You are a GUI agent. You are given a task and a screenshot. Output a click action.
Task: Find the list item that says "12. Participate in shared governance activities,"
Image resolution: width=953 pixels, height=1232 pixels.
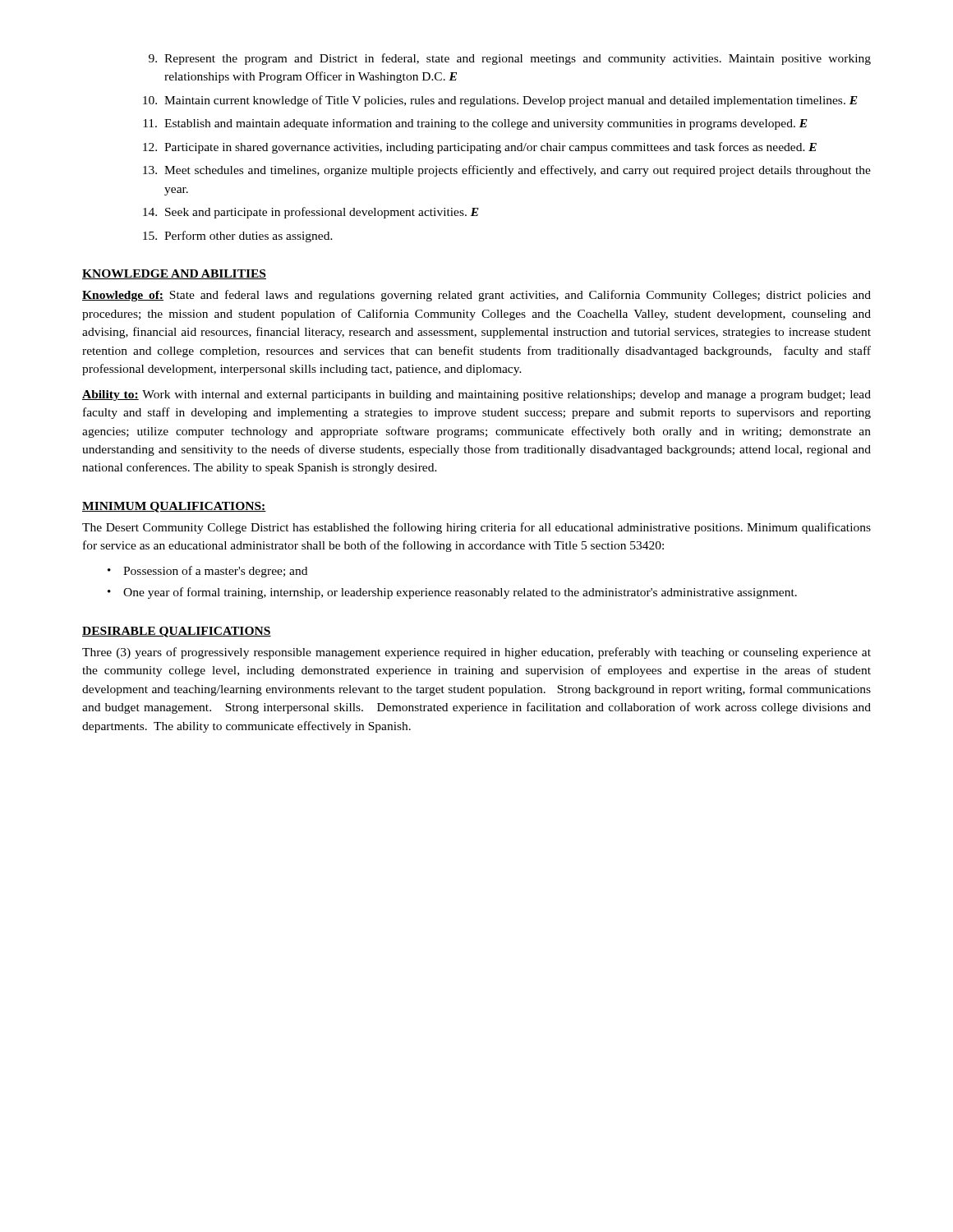coord(501,147)
